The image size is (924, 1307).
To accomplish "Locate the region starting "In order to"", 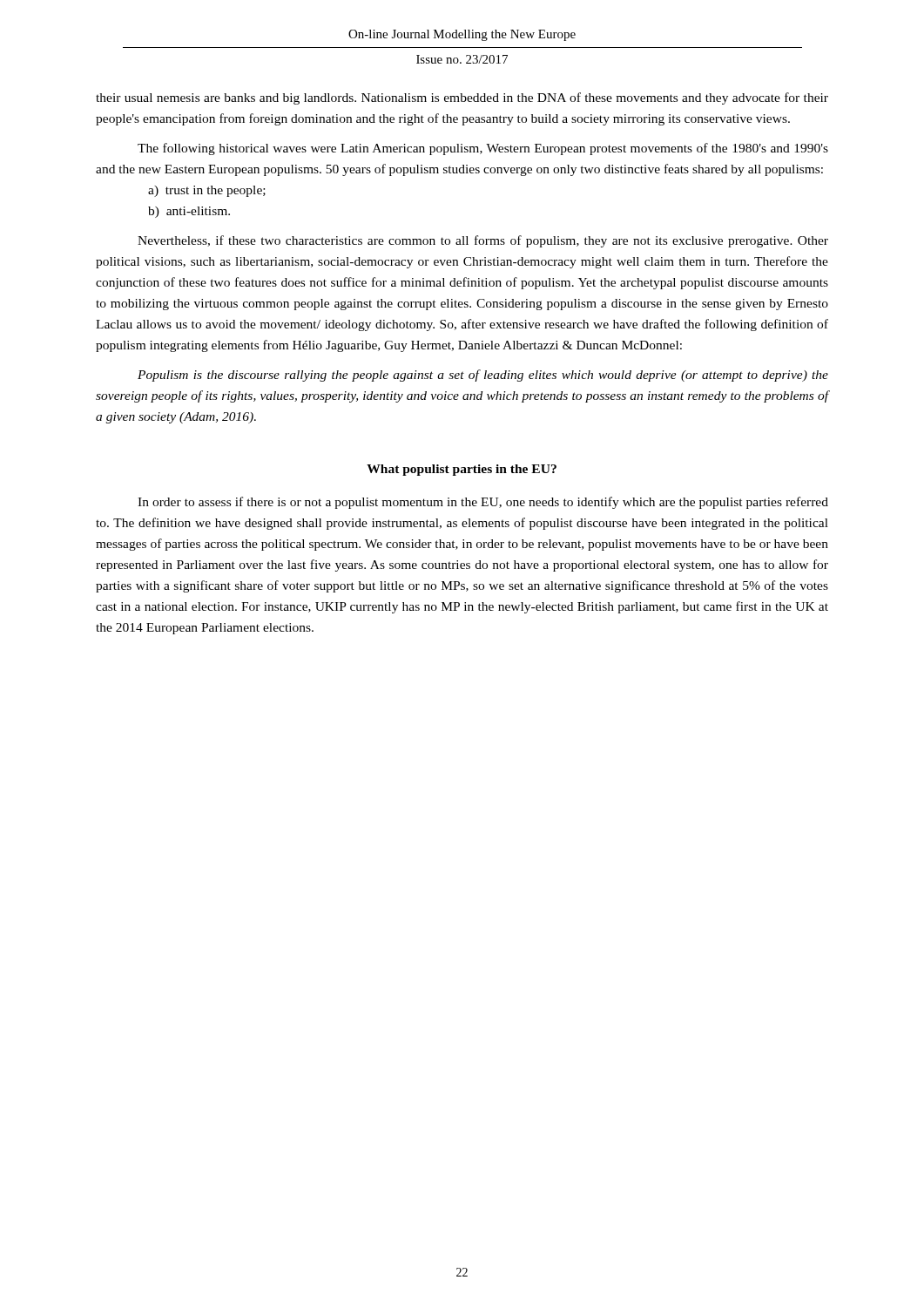I will click(x=462, y=565).
